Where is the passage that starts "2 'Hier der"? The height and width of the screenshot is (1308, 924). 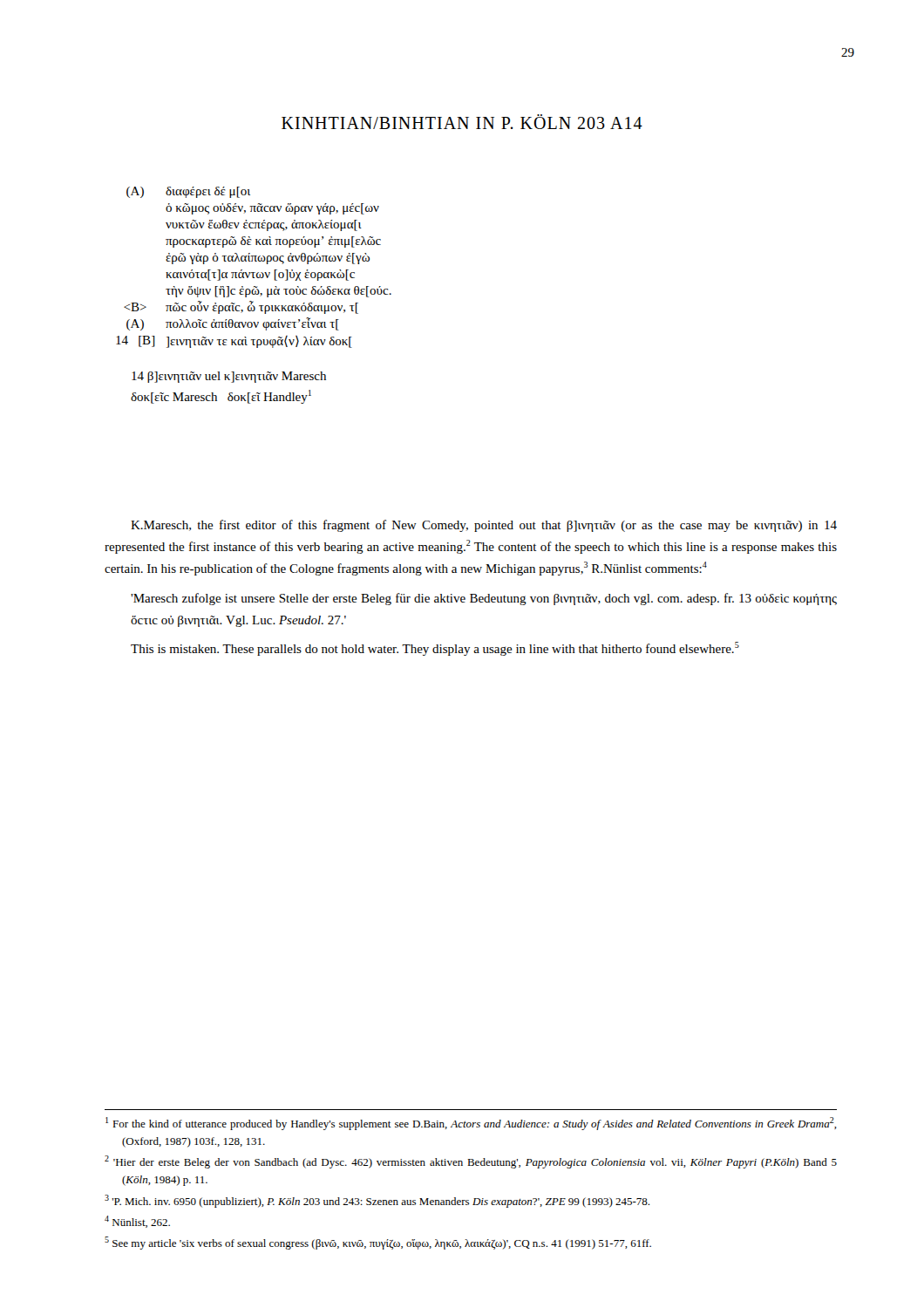click(471, 1172)
